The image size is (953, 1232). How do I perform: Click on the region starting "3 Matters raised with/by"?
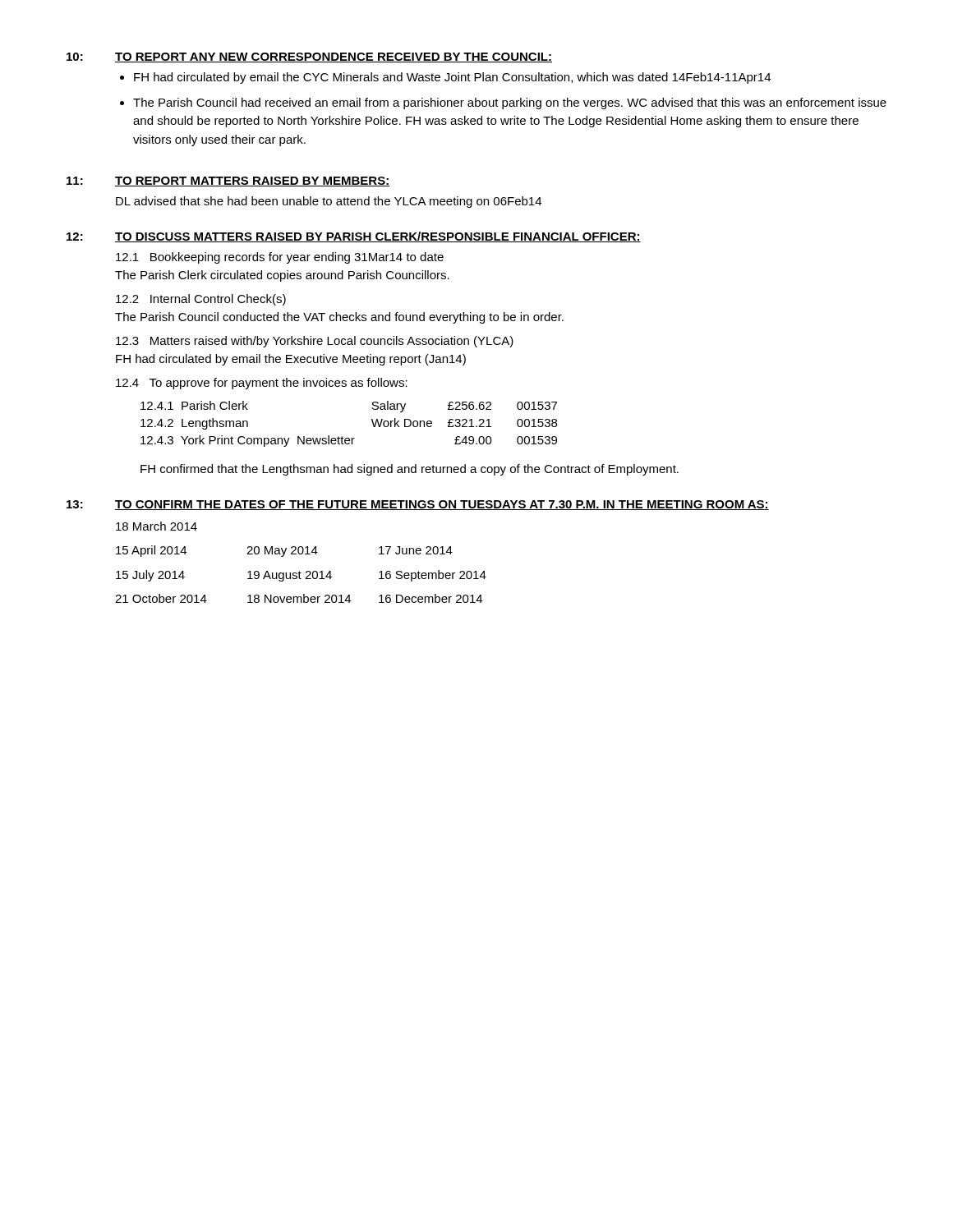pos(314,349)
